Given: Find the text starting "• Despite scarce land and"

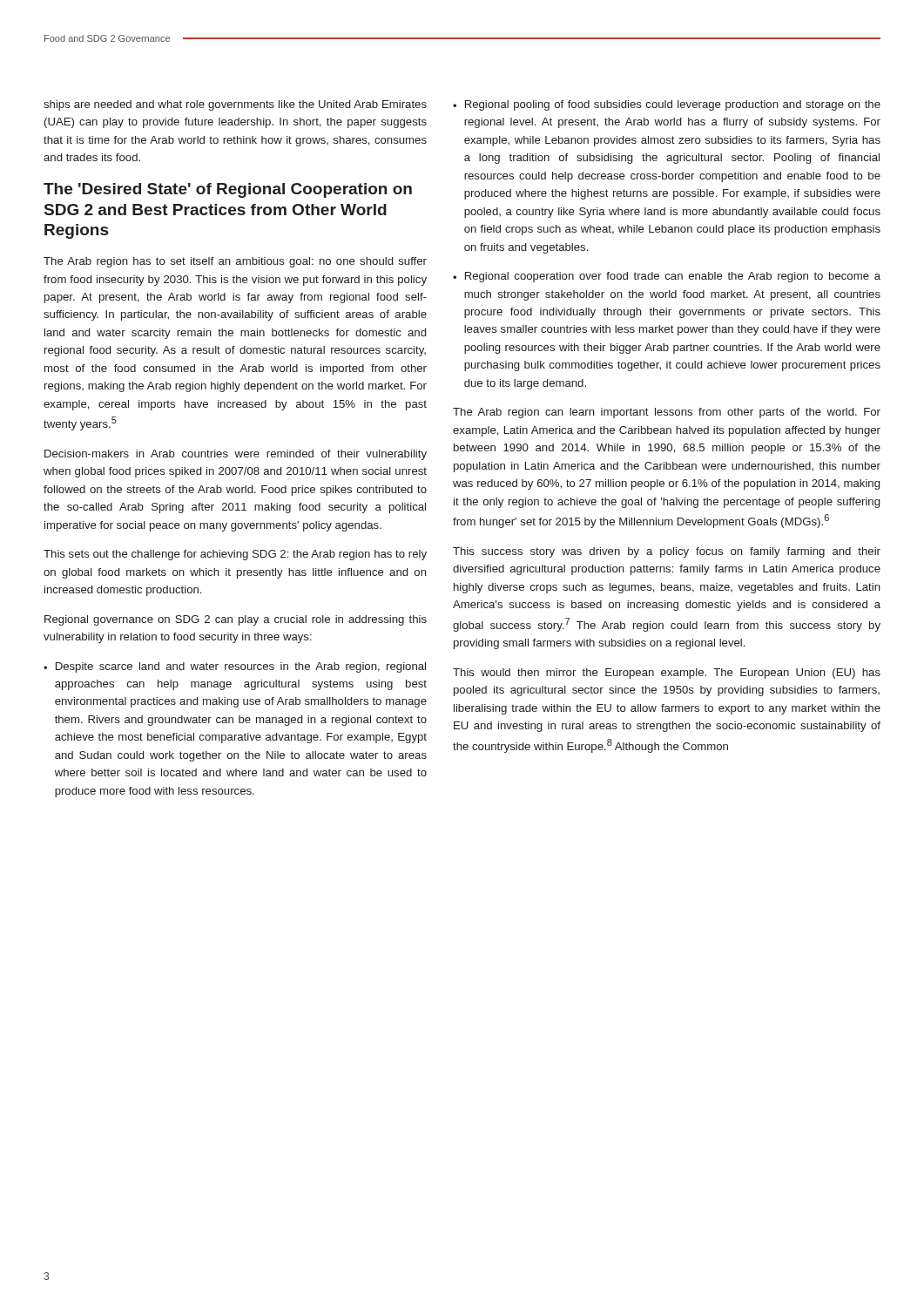Looking at the screenshot, I should [235, 729].
